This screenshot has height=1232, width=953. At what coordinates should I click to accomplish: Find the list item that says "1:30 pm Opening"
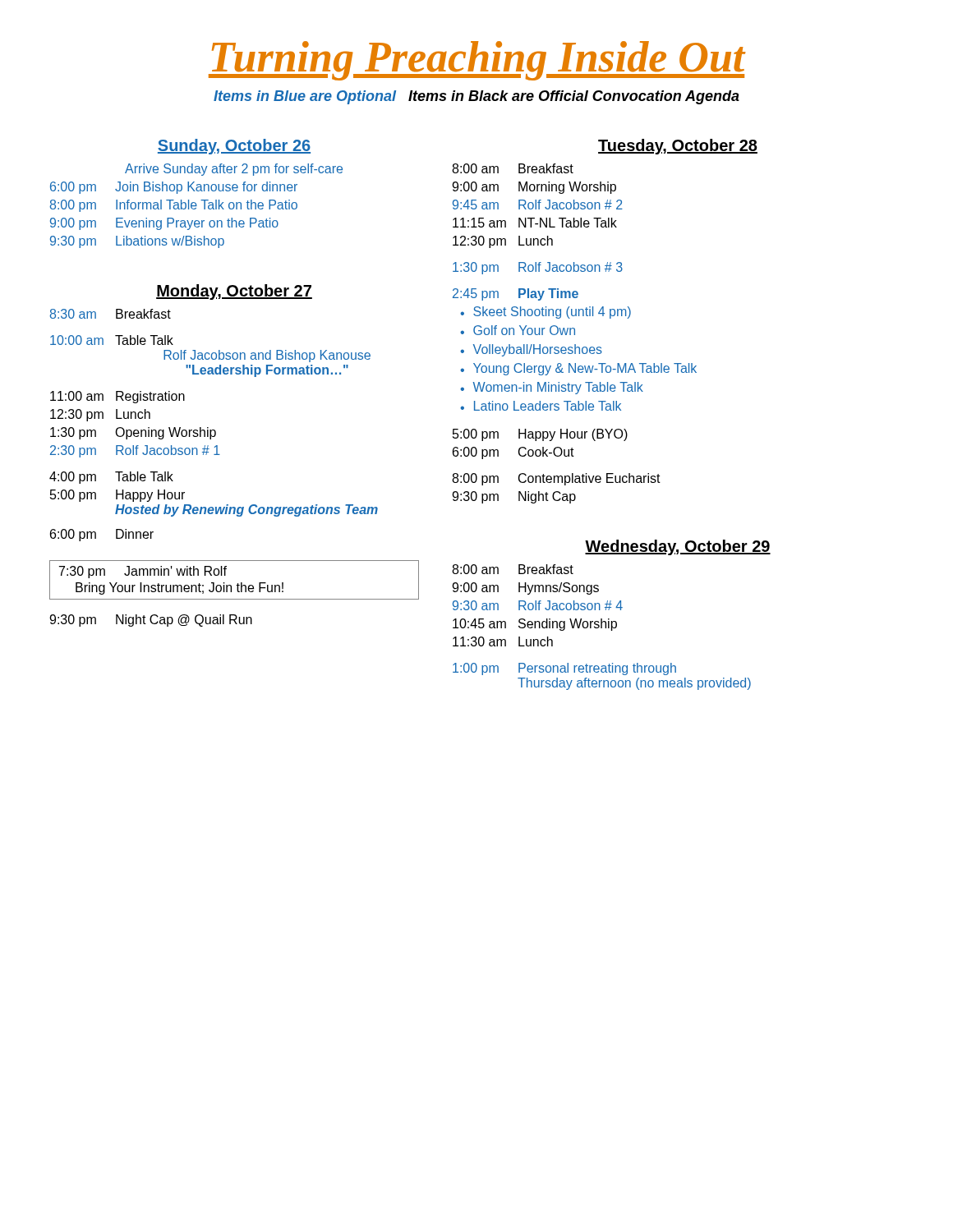point(133,433)
